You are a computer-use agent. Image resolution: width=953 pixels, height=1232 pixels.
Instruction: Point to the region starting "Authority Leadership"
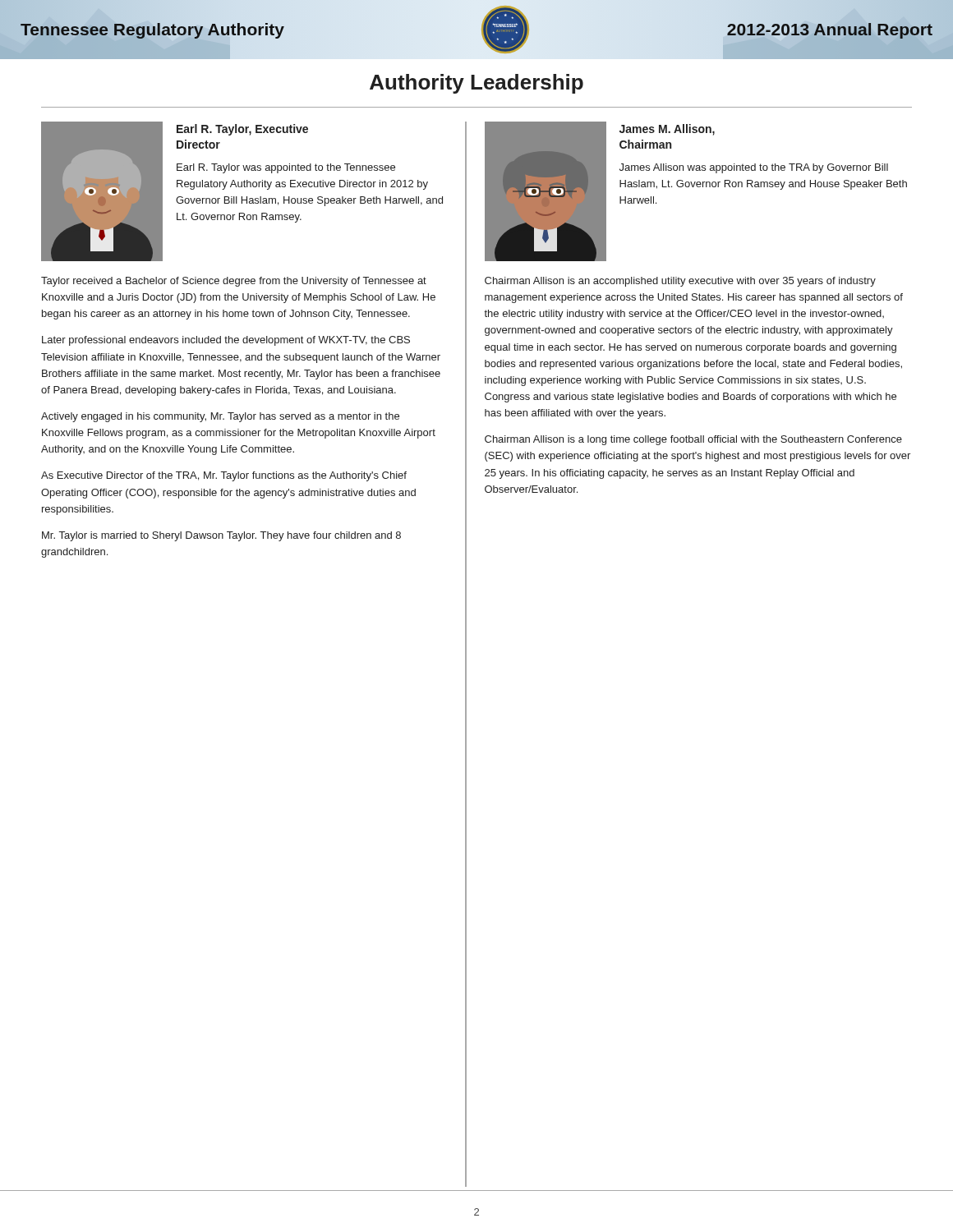click(476, 83)
